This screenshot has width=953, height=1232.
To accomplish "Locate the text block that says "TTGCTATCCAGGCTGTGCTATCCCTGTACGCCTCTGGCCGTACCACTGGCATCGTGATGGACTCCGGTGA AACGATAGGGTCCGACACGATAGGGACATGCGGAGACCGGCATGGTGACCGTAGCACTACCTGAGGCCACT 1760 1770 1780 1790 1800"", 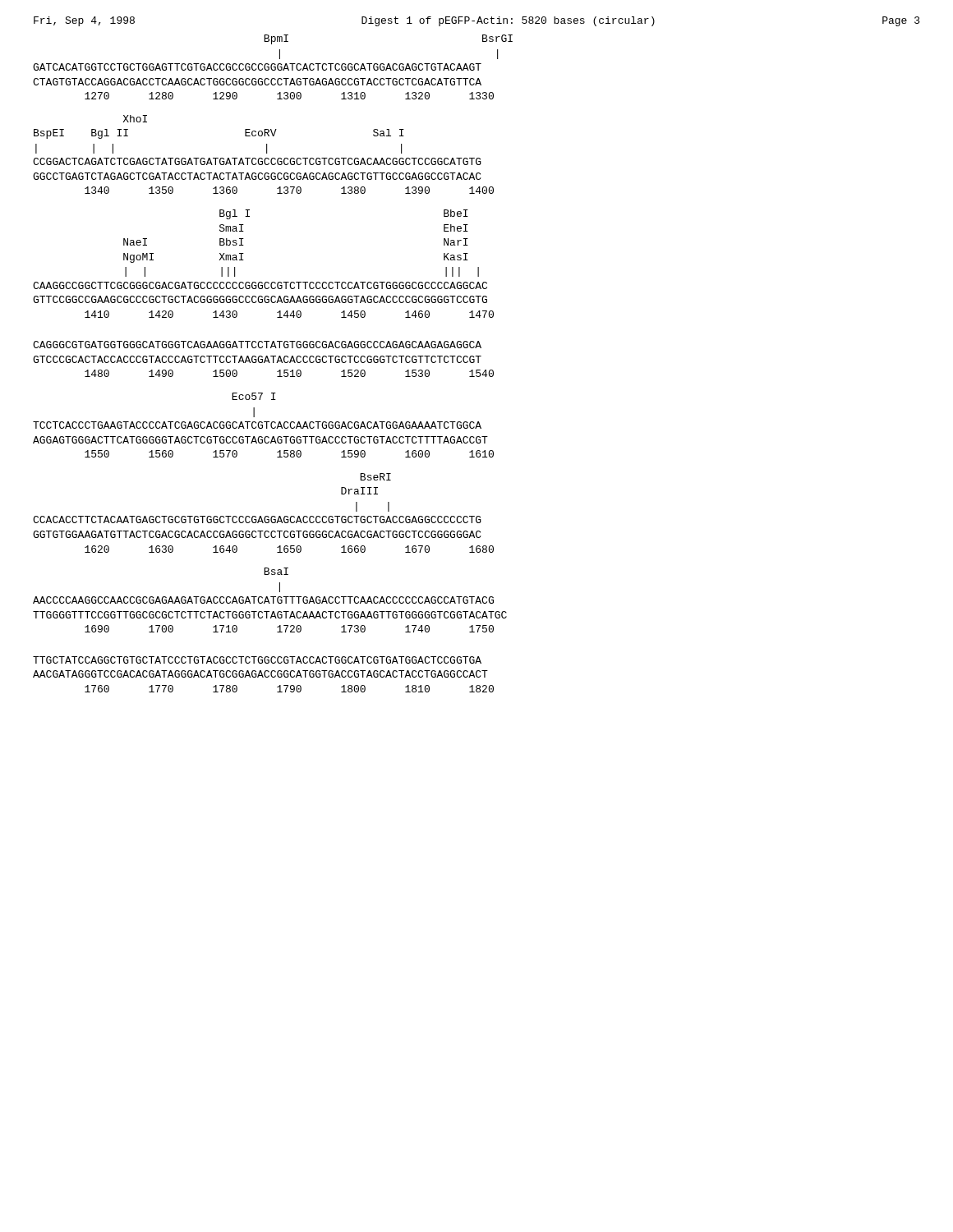I will 476,675.
